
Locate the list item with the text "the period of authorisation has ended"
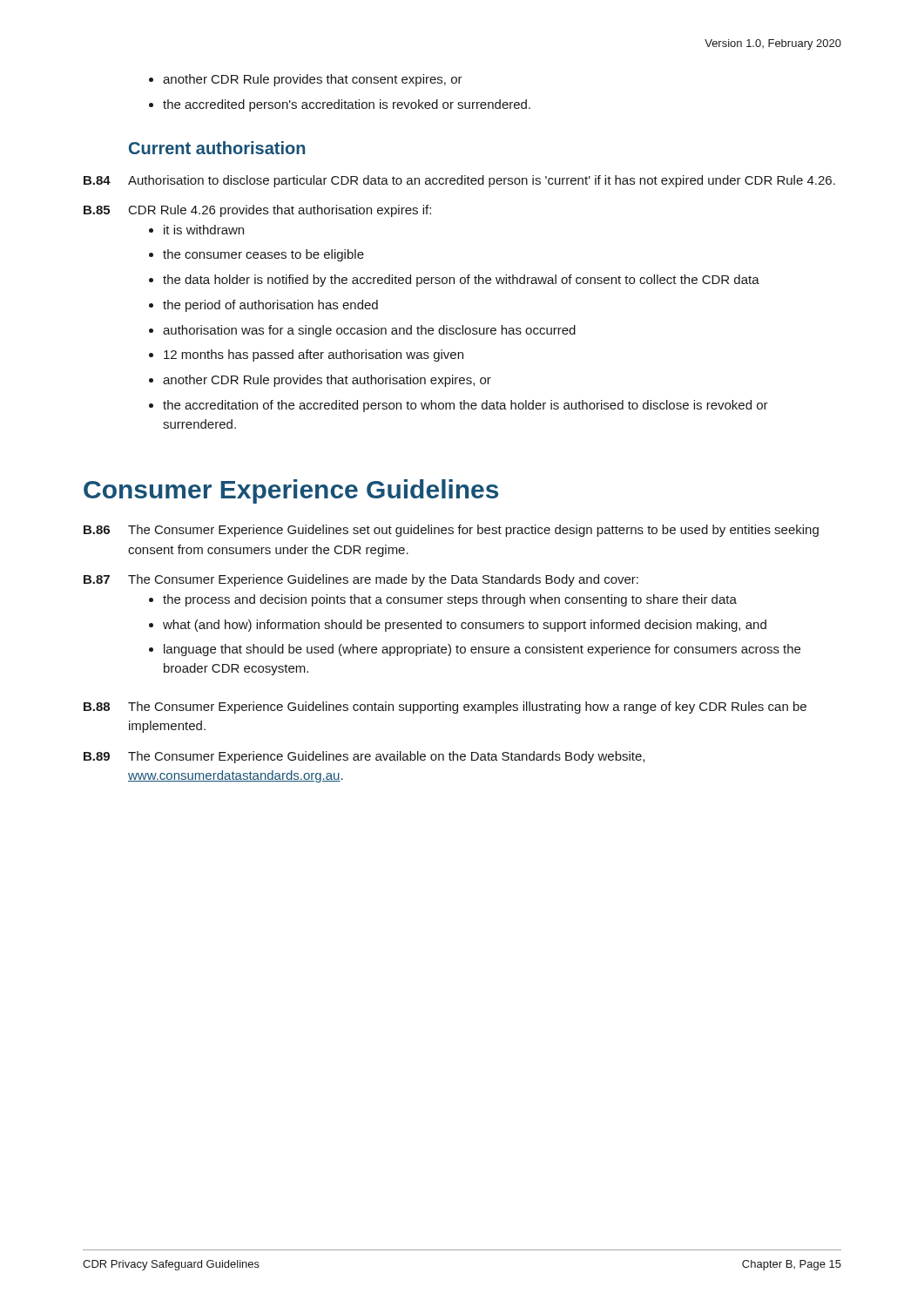click(271, 304)
